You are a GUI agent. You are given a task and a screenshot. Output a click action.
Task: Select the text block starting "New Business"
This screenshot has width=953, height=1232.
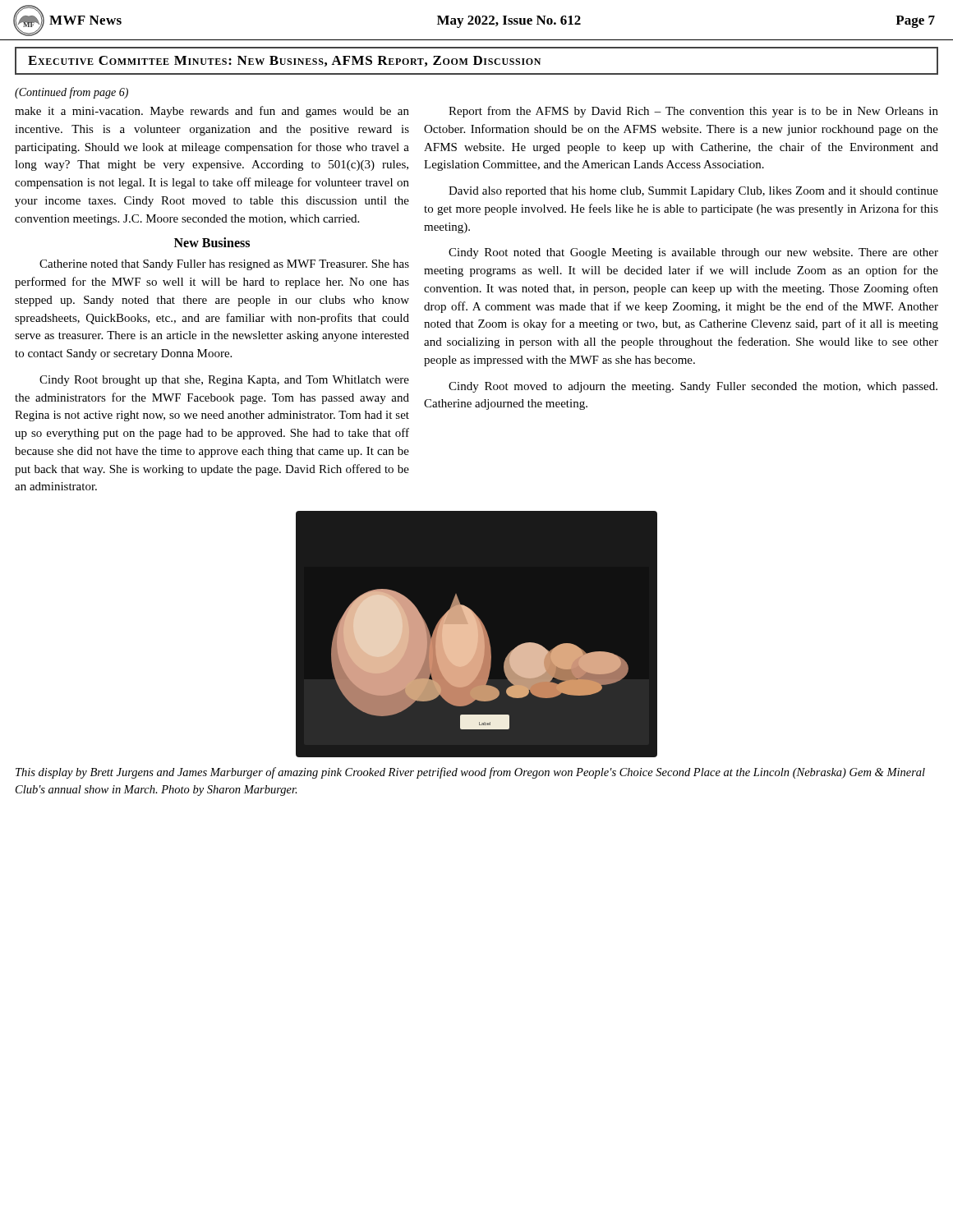point(212,243)
